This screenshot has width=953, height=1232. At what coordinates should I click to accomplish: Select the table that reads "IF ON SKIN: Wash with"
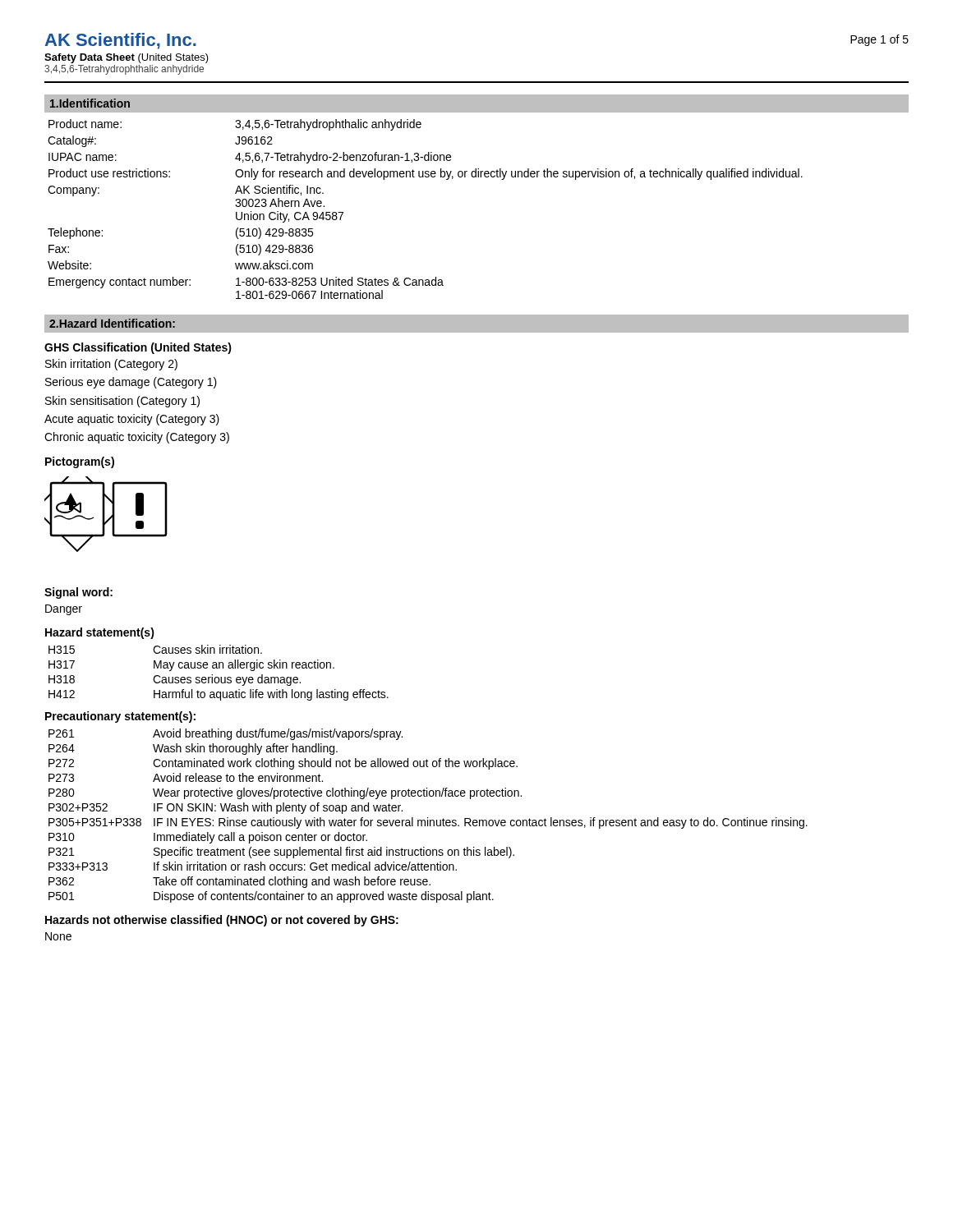point(476,815)
